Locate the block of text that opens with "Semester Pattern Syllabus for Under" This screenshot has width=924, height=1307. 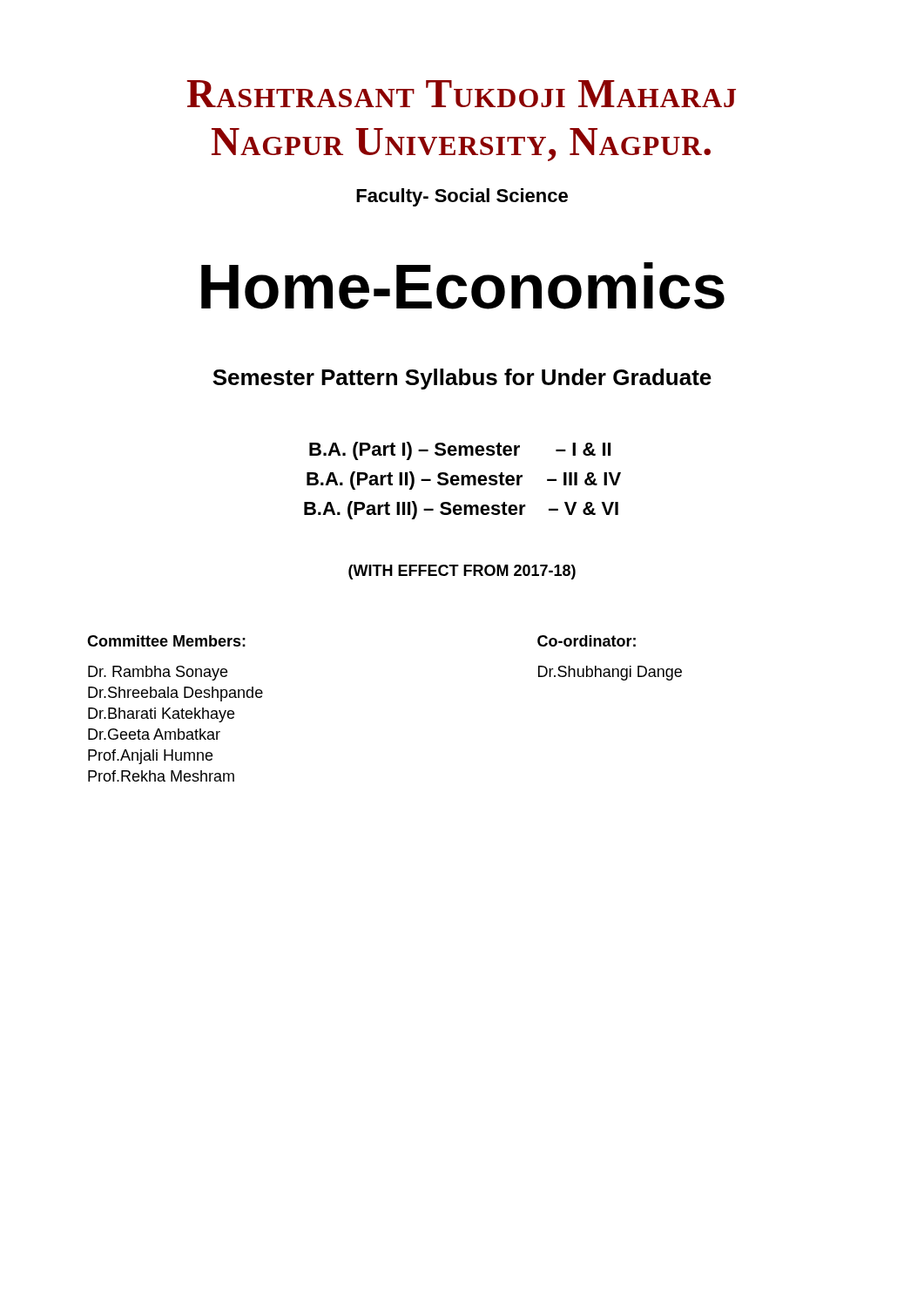click(462, 378)
